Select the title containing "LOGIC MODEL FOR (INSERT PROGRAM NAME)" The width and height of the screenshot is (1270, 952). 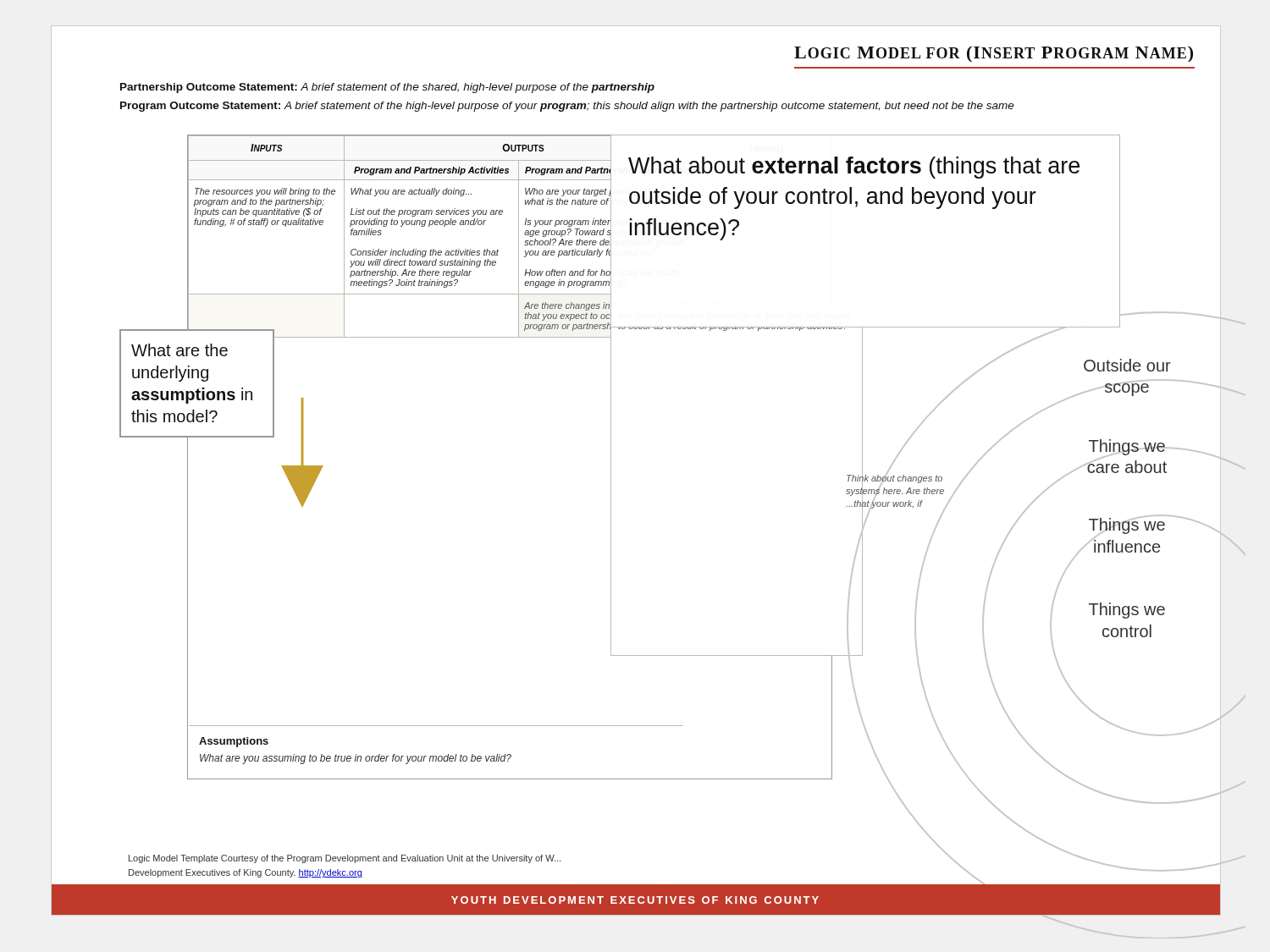pos(994,52)
